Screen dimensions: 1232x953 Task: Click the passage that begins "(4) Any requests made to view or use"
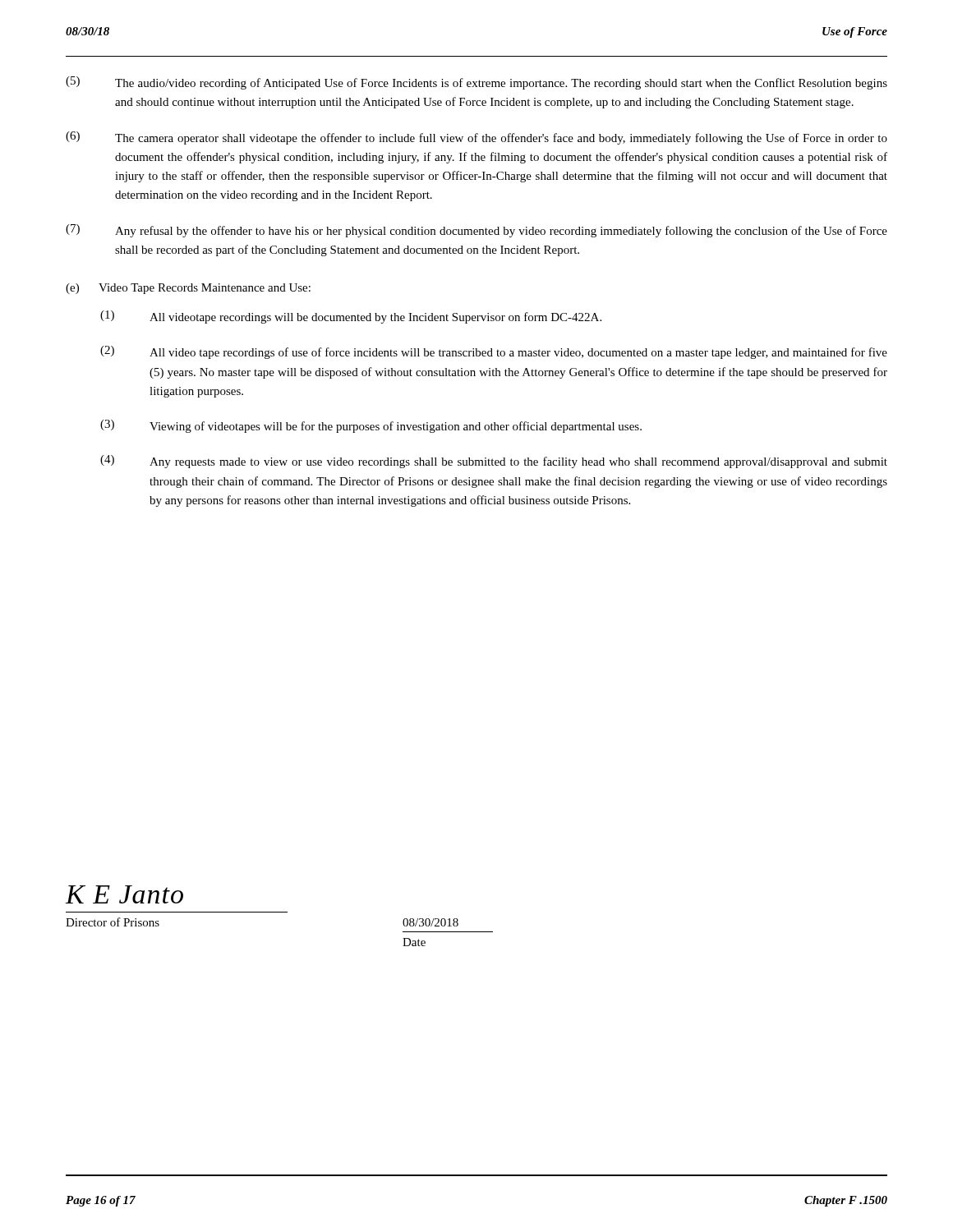pos(494,481)
